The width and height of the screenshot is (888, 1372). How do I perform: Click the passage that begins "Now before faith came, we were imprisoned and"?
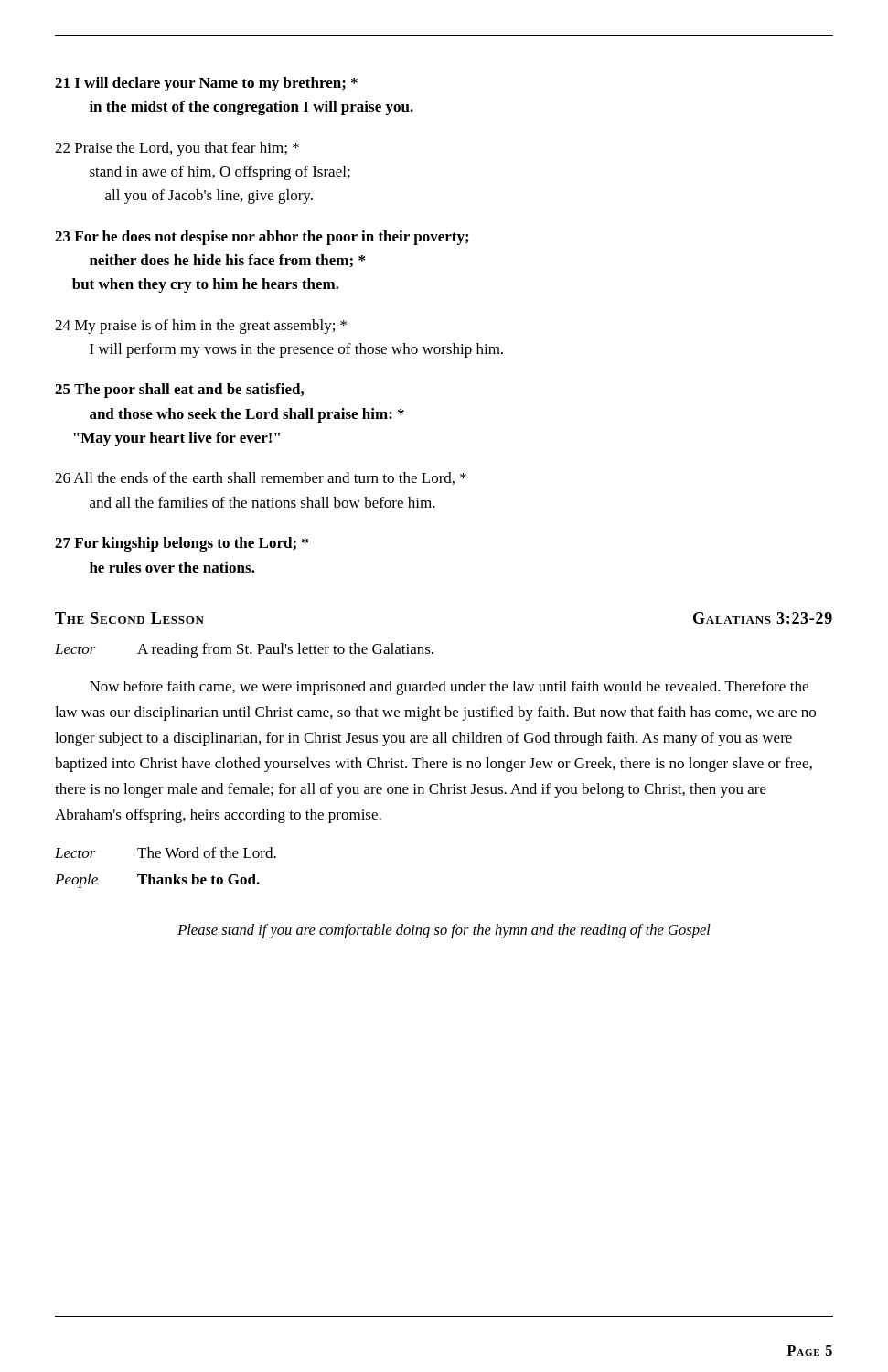(444, 751)
